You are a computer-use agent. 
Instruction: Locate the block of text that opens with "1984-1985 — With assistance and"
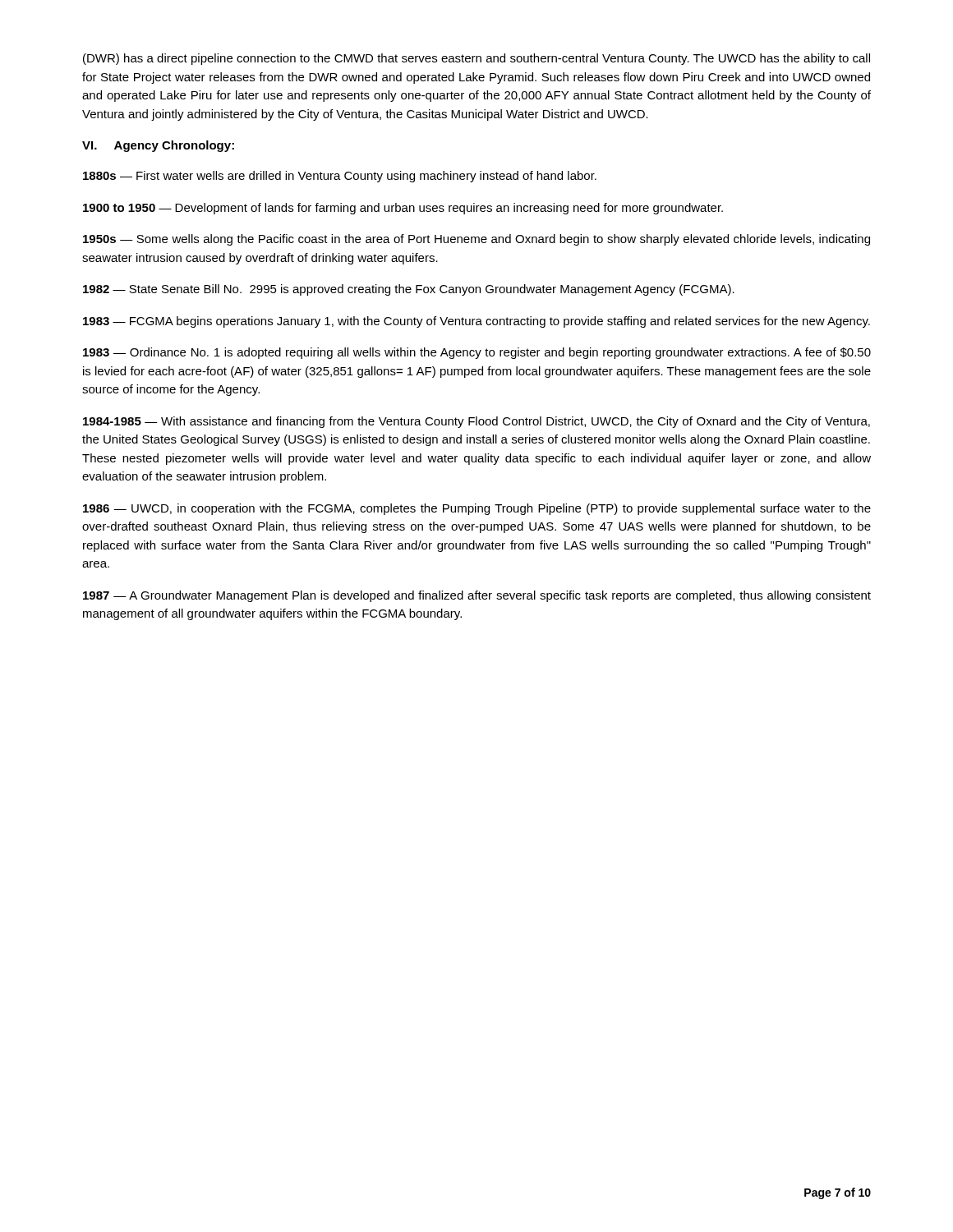pyautogui.click(x=476, y=448)
